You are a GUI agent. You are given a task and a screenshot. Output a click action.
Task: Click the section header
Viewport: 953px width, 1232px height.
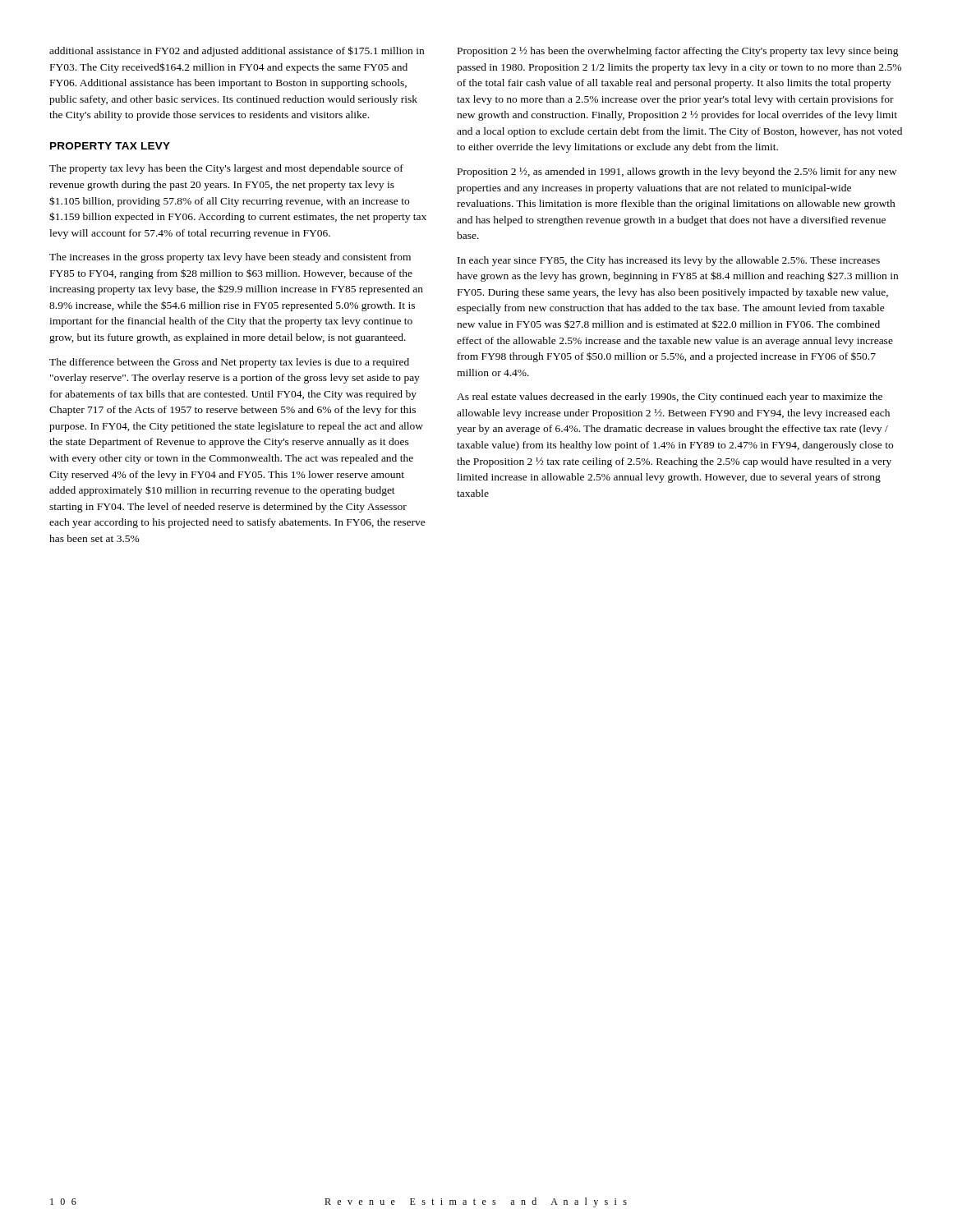pyautogui.click(x=110, y=146)
